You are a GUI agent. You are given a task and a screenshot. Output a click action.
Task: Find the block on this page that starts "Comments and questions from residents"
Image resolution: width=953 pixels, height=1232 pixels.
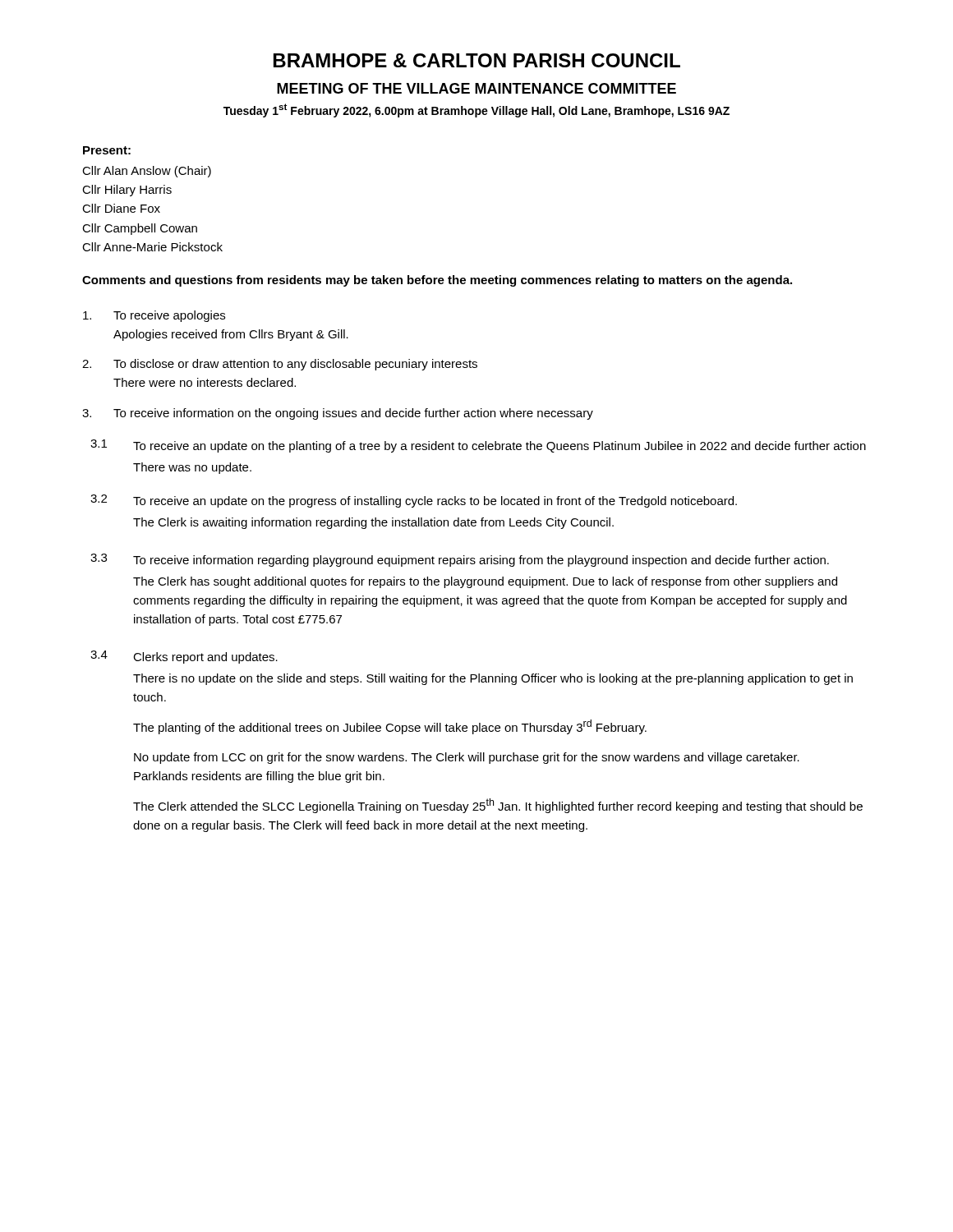point(438,280)
